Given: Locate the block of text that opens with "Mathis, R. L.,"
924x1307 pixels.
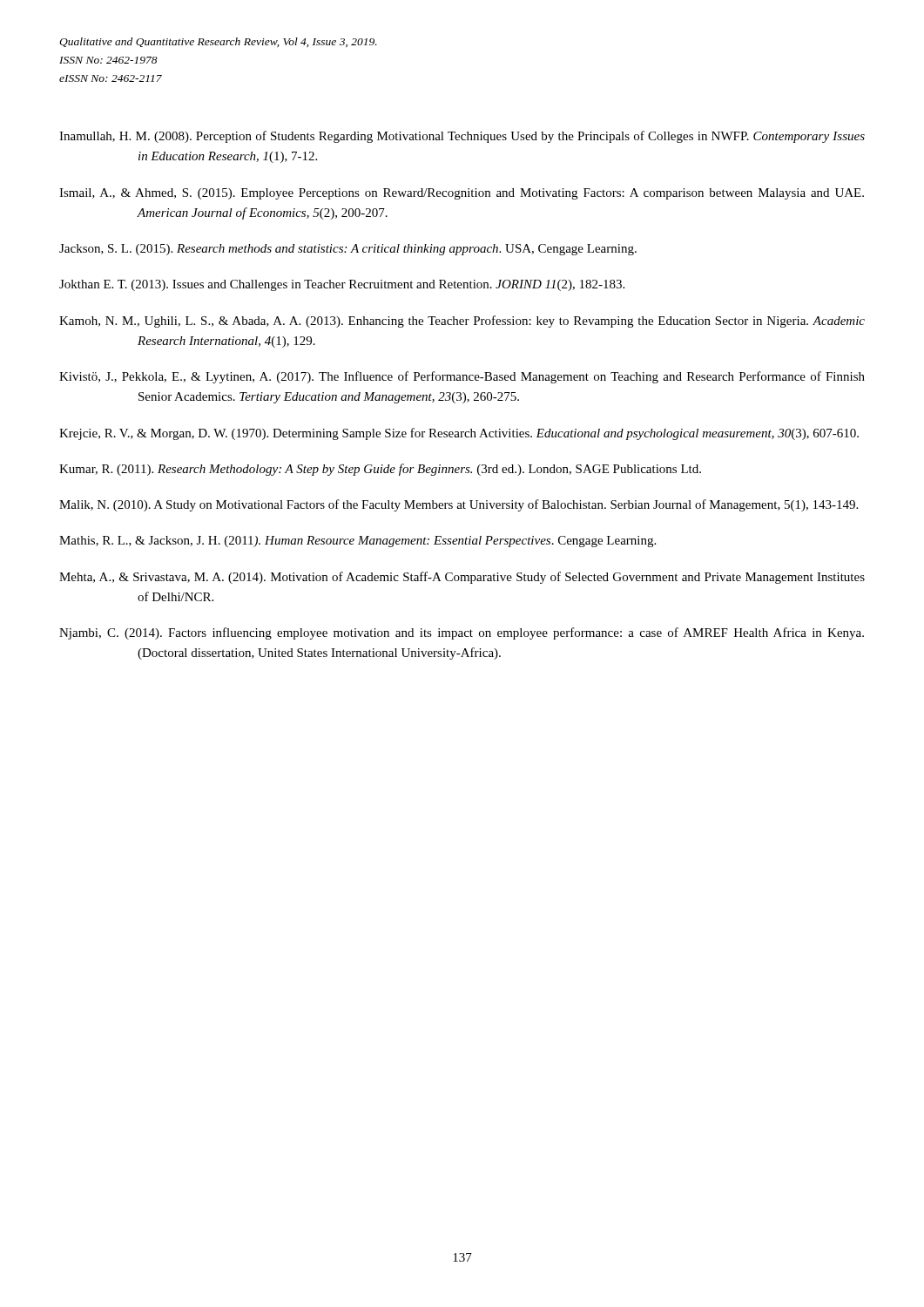Looking at the screenshot, I should (358, 540).
